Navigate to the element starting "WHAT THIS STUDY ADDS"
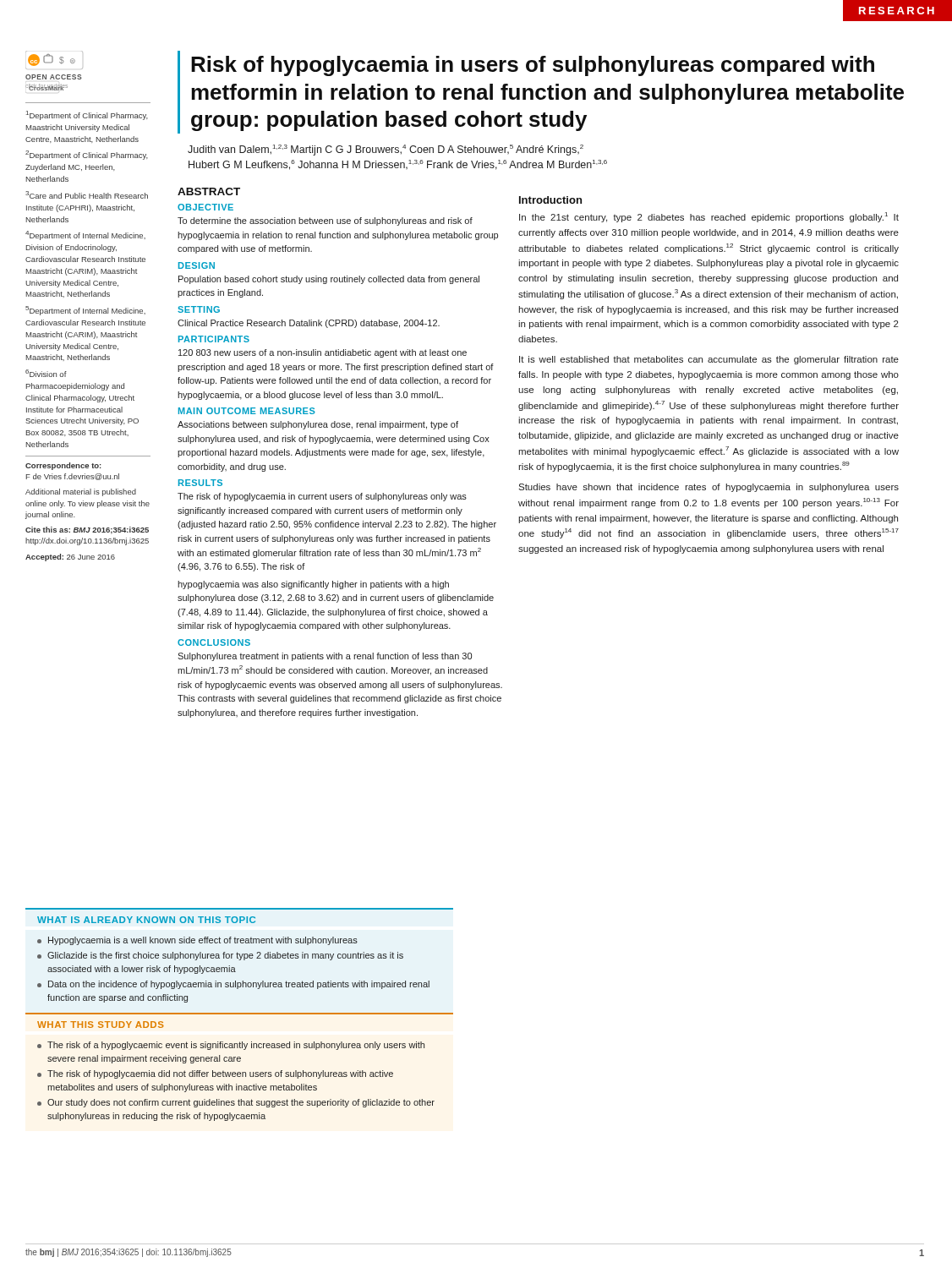 101,1024
